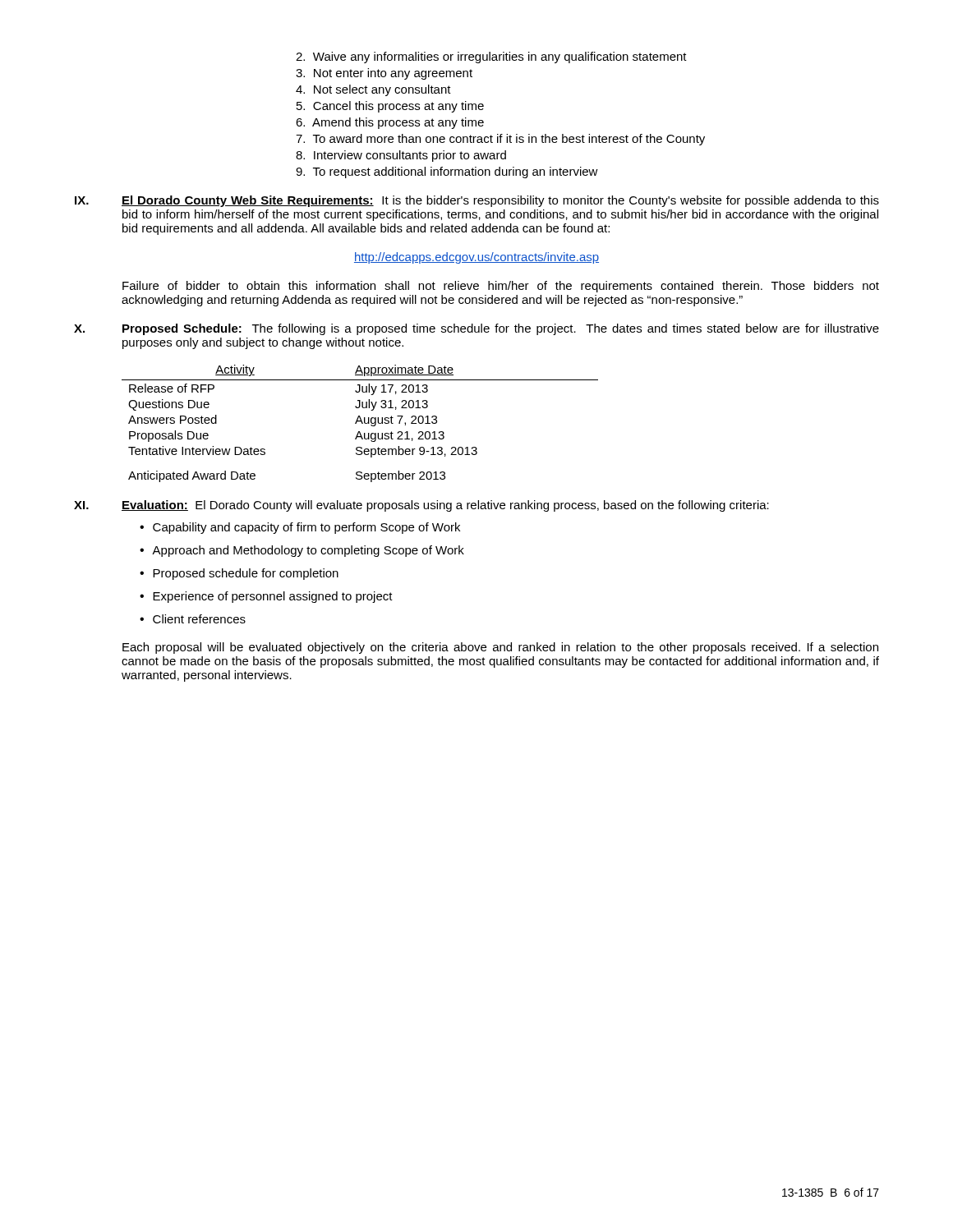The height and width of the screenshot is (1232, 953).
Task: Point to the text starting "XI. Evaluation: El Dorado County will evaluate proposals"
Action: (476, 505)
